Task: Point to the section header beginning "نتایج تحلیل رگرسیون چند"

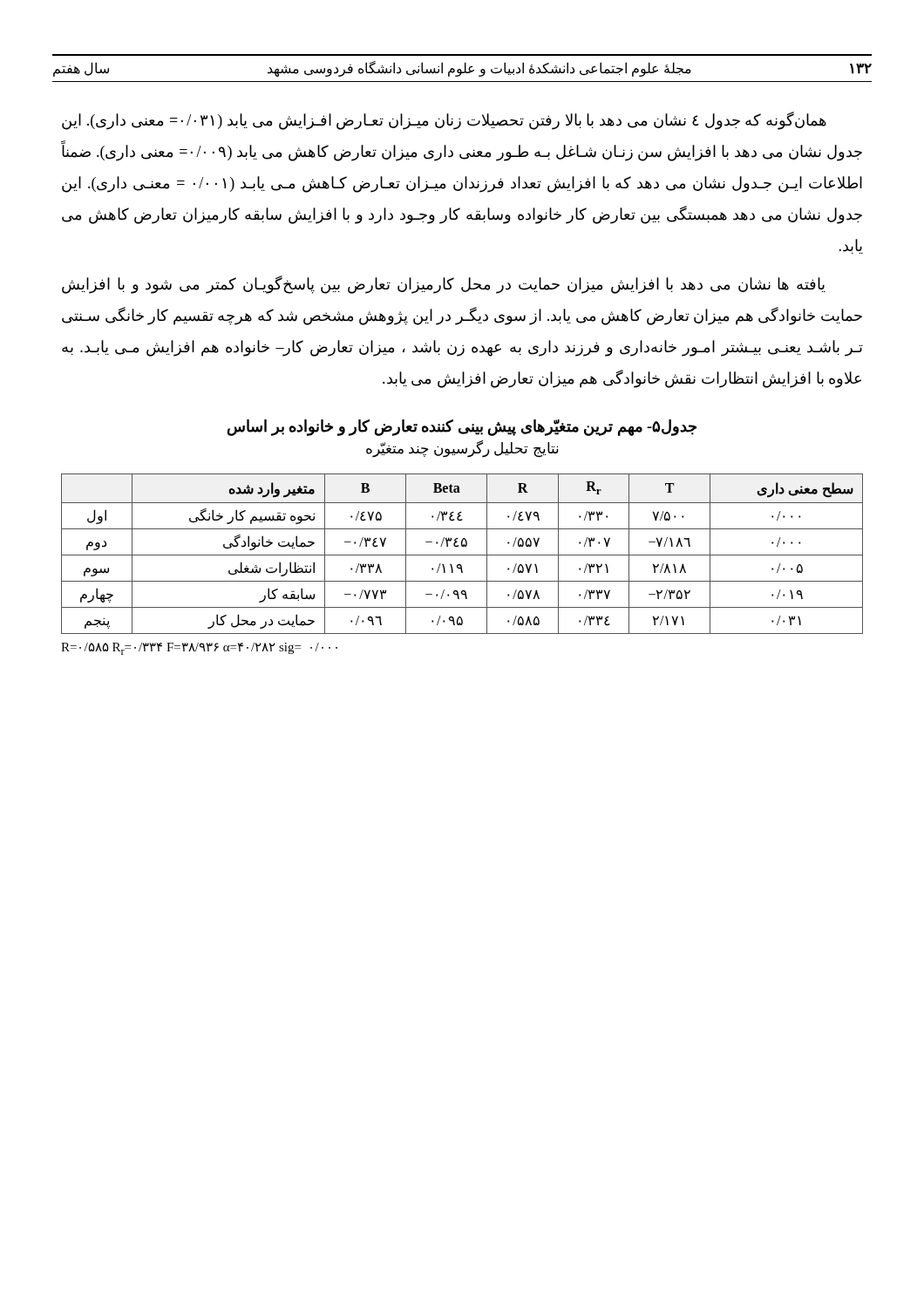Action: pos(462,449)
